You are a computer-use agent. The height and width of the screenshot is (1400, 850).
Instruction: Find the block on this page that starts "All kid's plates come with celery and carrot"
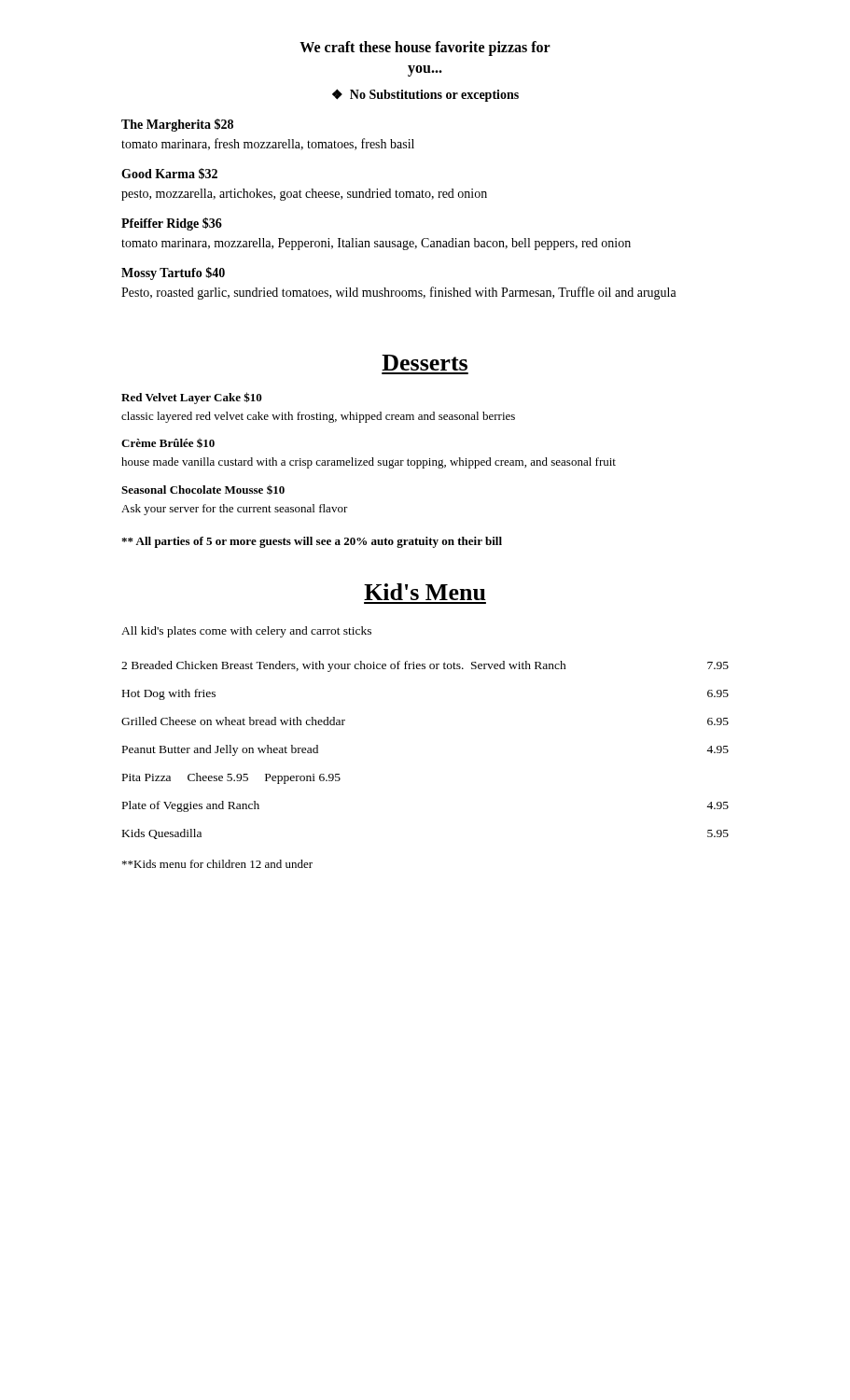click(247, 630)
